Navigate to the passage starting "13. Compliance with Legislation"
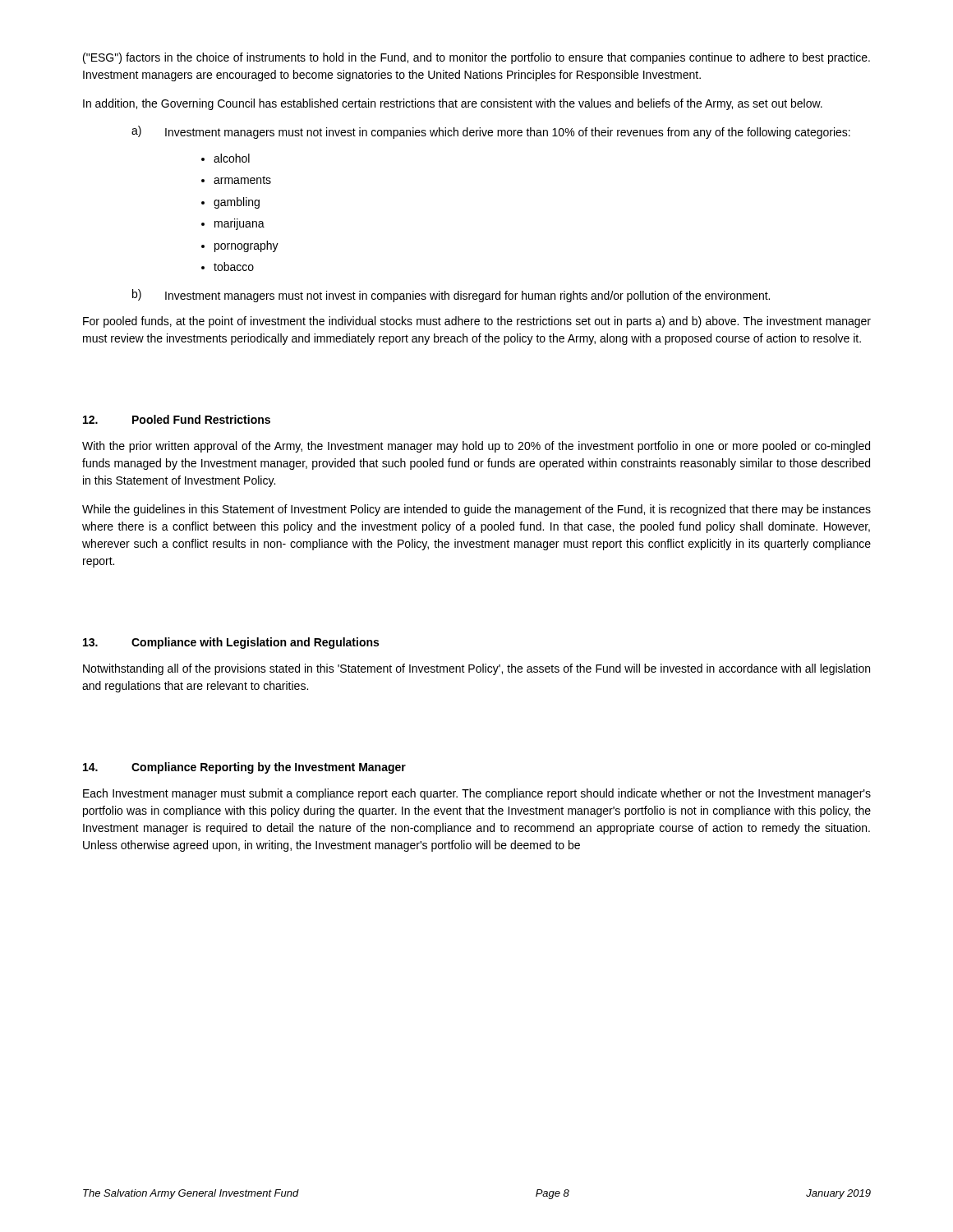 coord(231,643)
